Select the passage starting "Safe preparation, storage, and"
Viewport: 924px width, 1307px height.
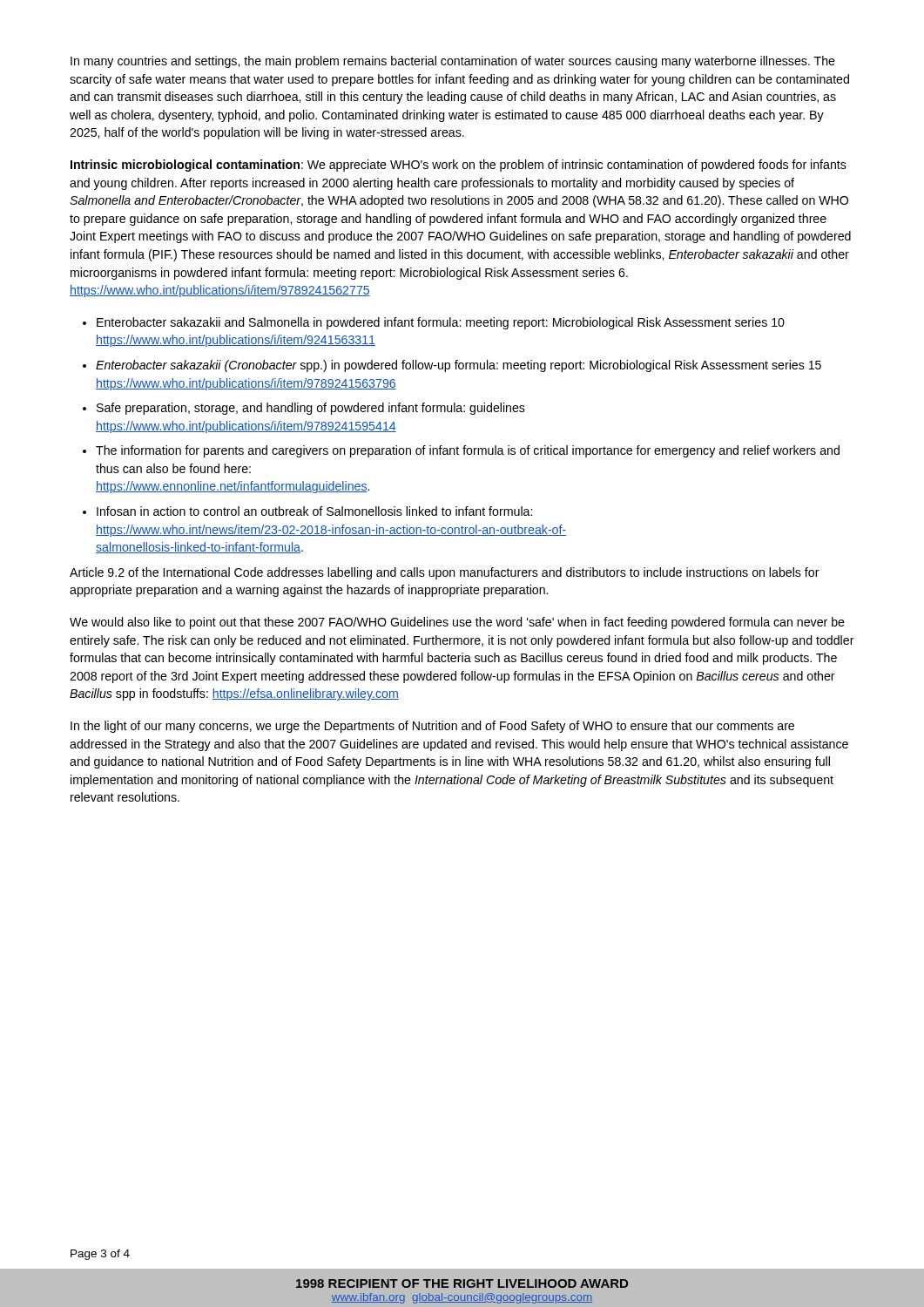click(x=310, y=417)
